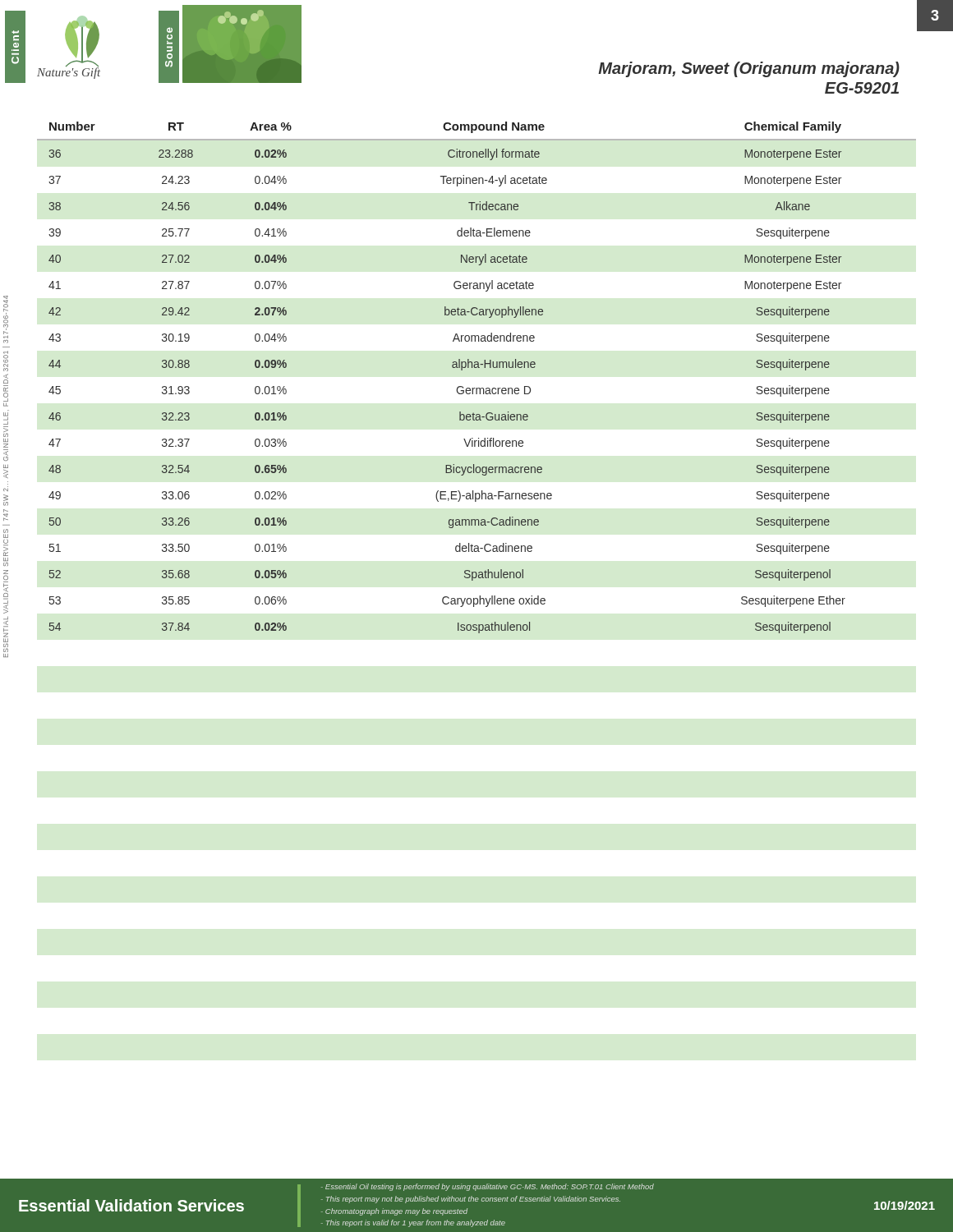The width and height of the screenshot is (953, 1232).
Task: Click on the photo
Action: (x=230, y=44)
